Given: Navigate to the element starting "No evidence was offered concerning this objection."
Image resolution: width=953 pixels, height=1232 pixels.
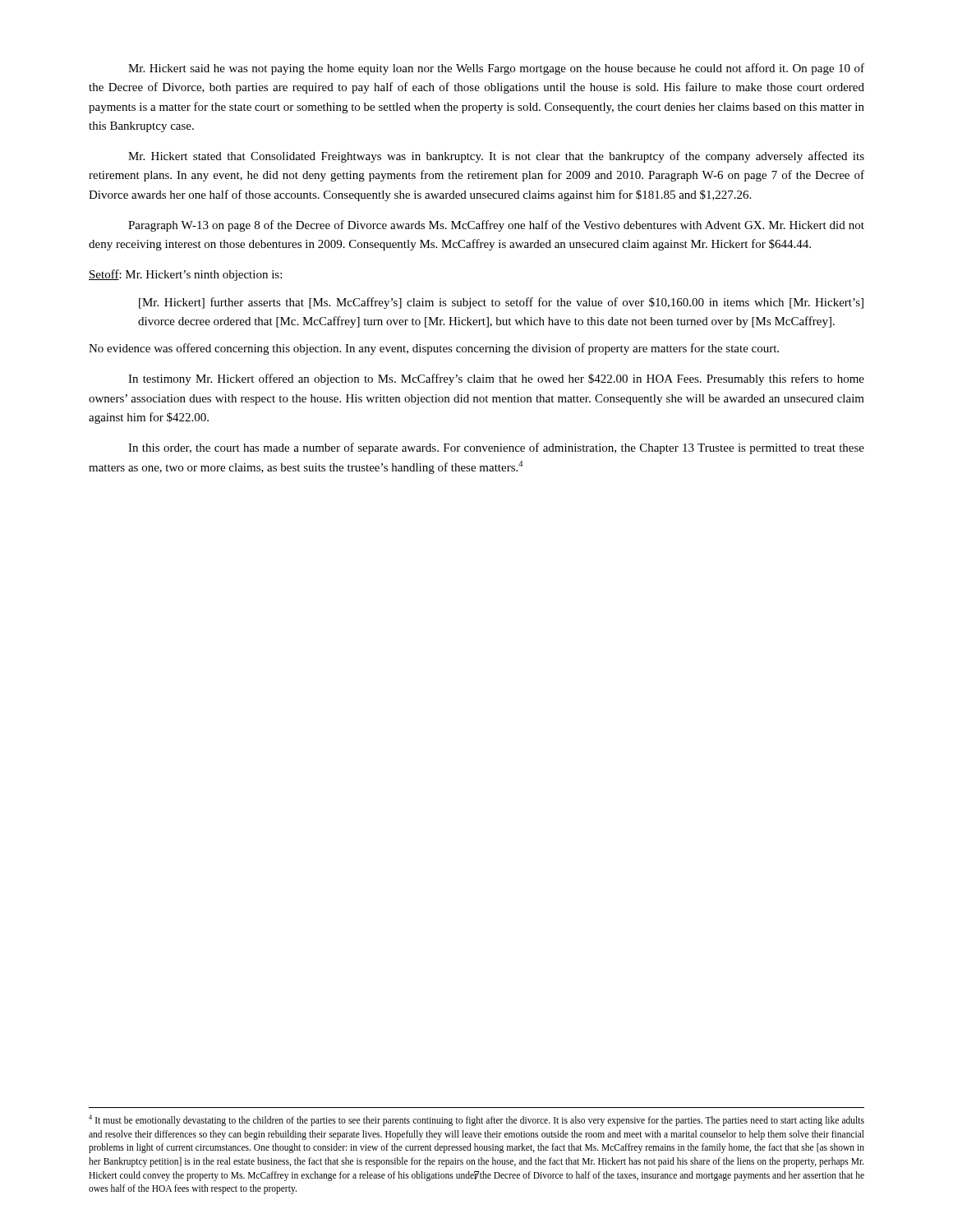Looking at the screenshot, I should [x=476, y=349].
